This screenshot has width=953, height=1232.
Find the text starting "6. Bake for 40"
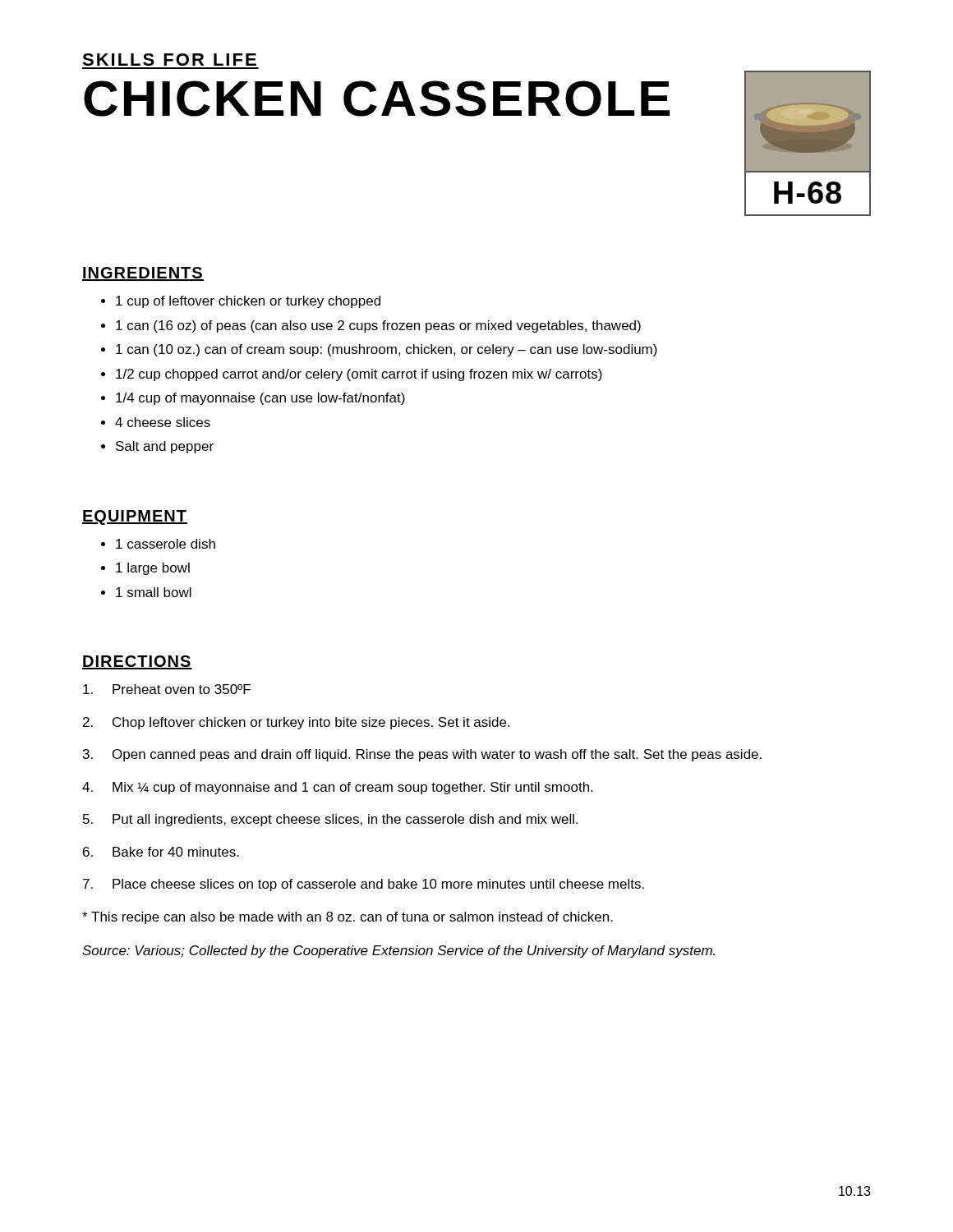point(161,852)
